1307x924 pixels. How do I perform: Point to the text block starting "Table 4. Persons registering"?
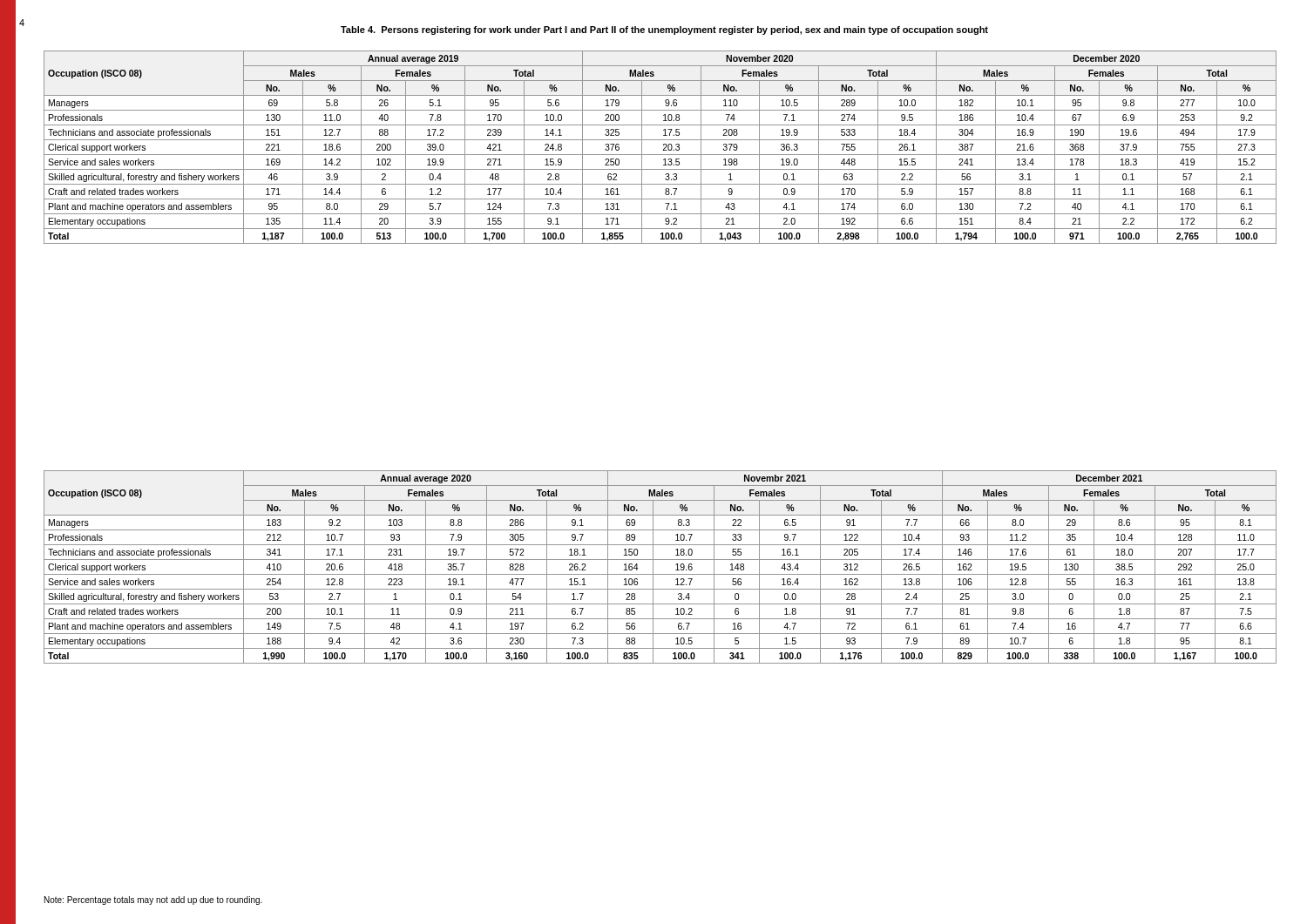[664, 30]
